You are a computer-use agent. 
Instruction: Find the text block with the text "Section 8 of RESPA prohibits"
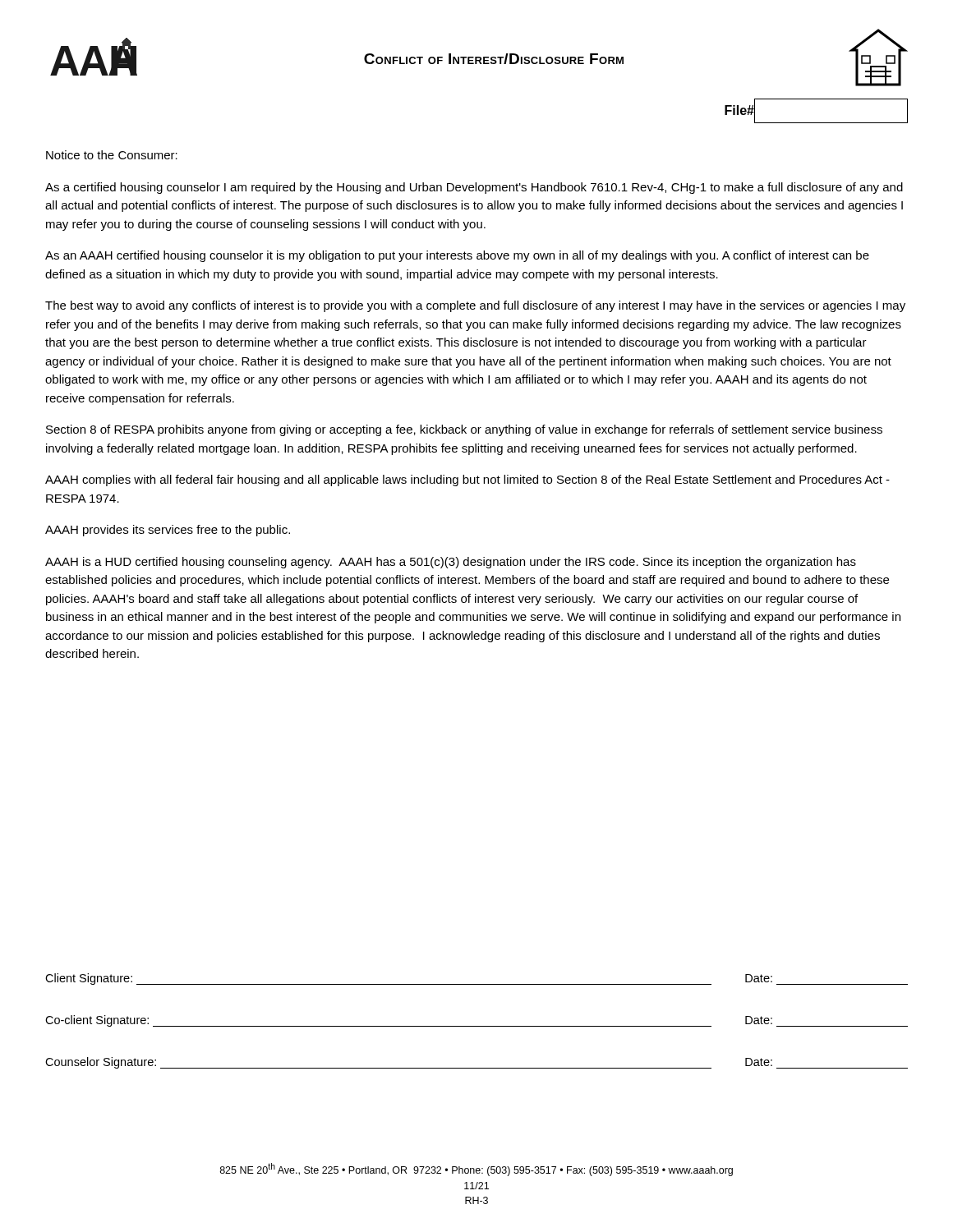[464, 438]
